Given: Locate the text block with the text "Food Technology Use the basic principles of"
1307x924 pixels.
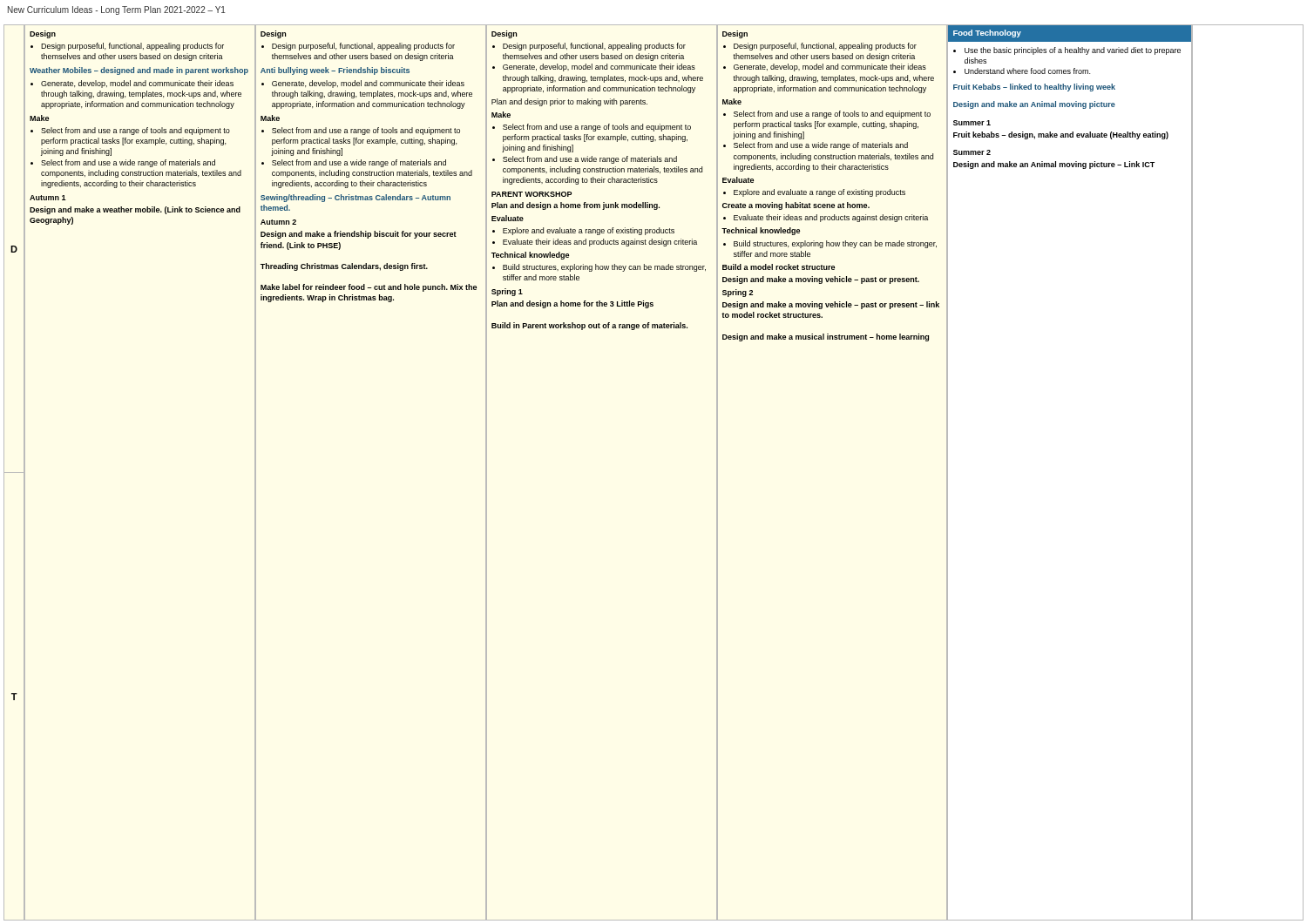Looking at the screenshot, I should coord(1070,98).
